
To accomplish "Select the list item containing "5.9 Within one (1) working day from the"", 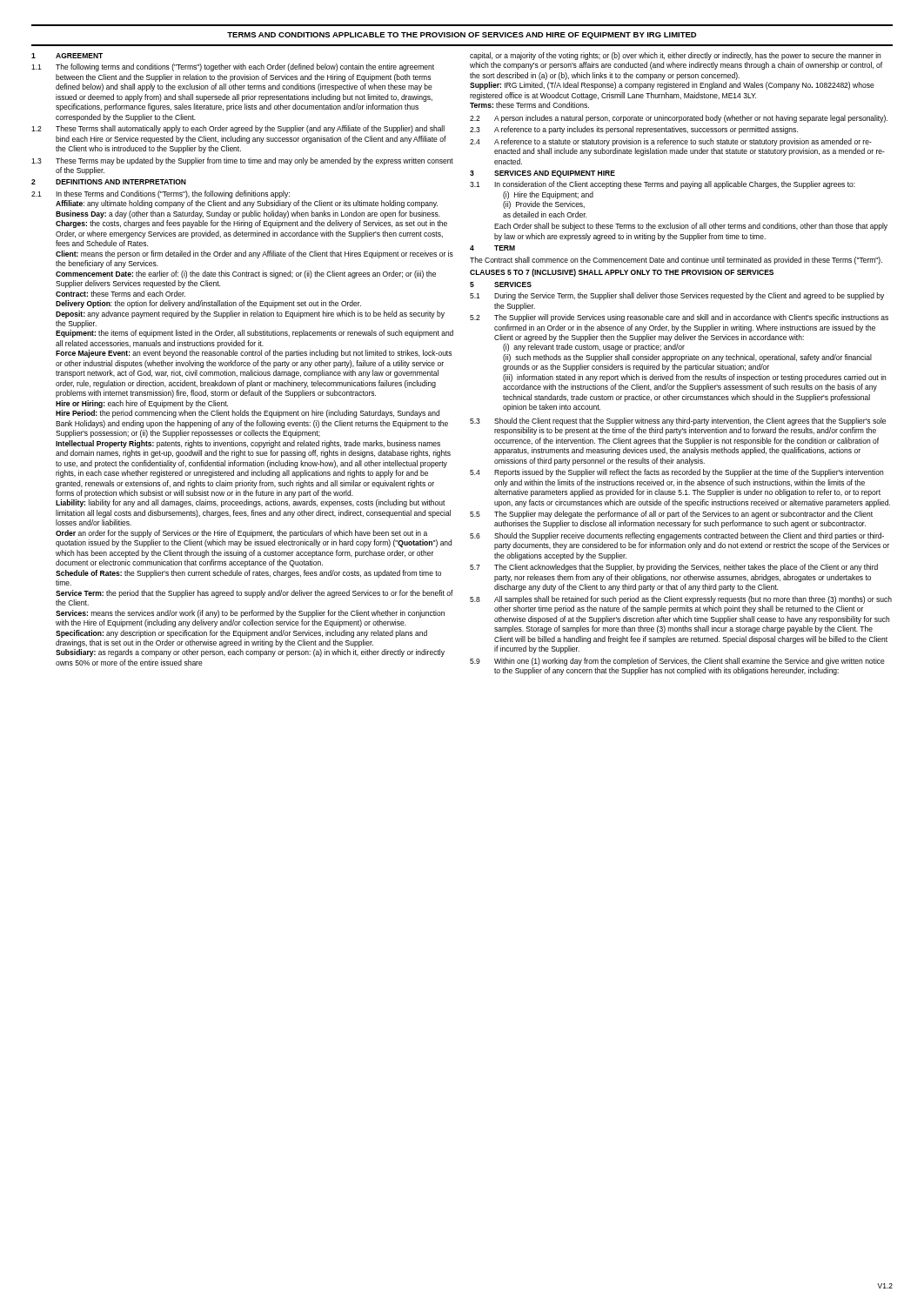I will (681, 666).
